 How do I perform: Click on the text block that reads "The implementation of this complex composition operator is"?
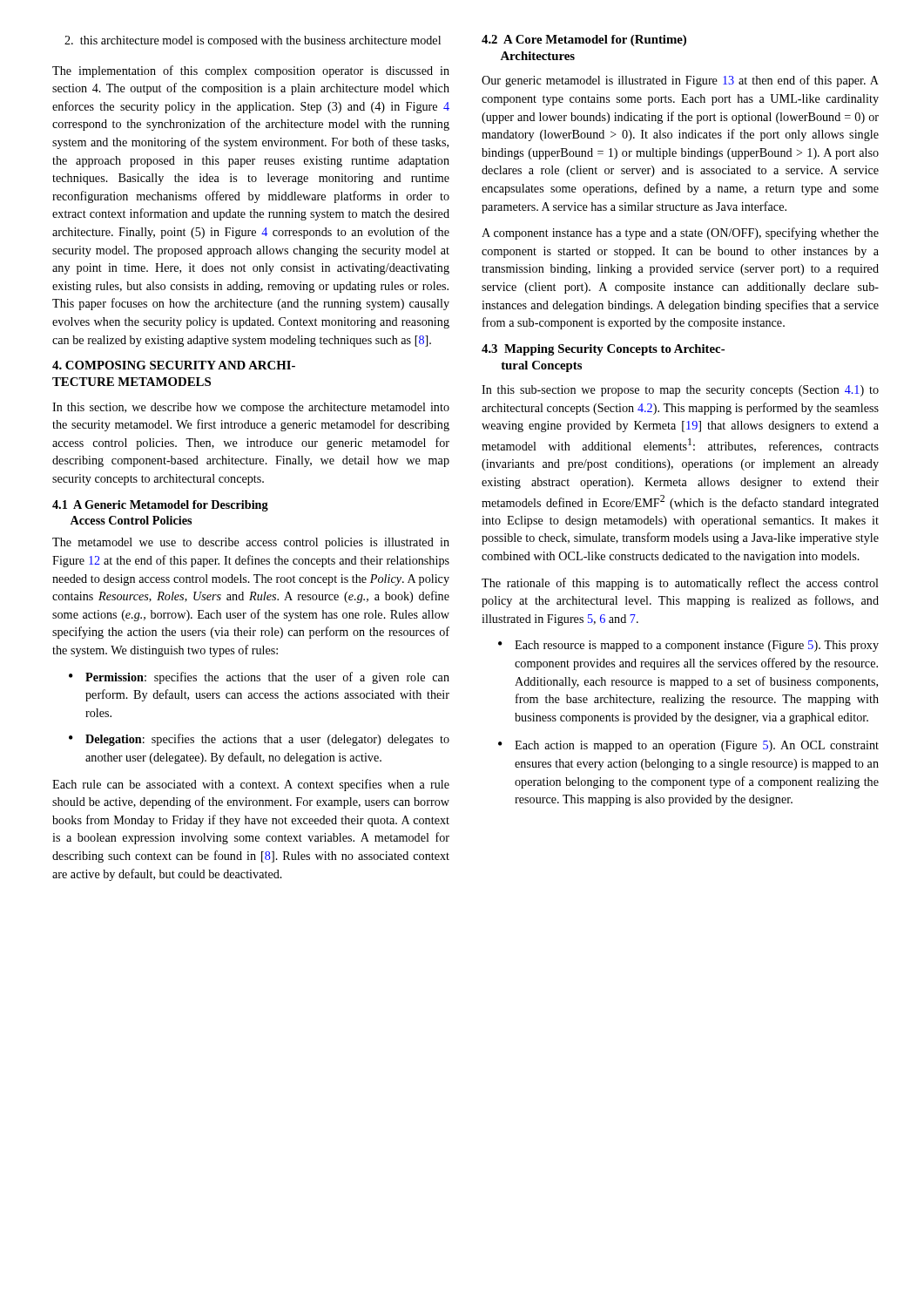click(x=251, y=205)
